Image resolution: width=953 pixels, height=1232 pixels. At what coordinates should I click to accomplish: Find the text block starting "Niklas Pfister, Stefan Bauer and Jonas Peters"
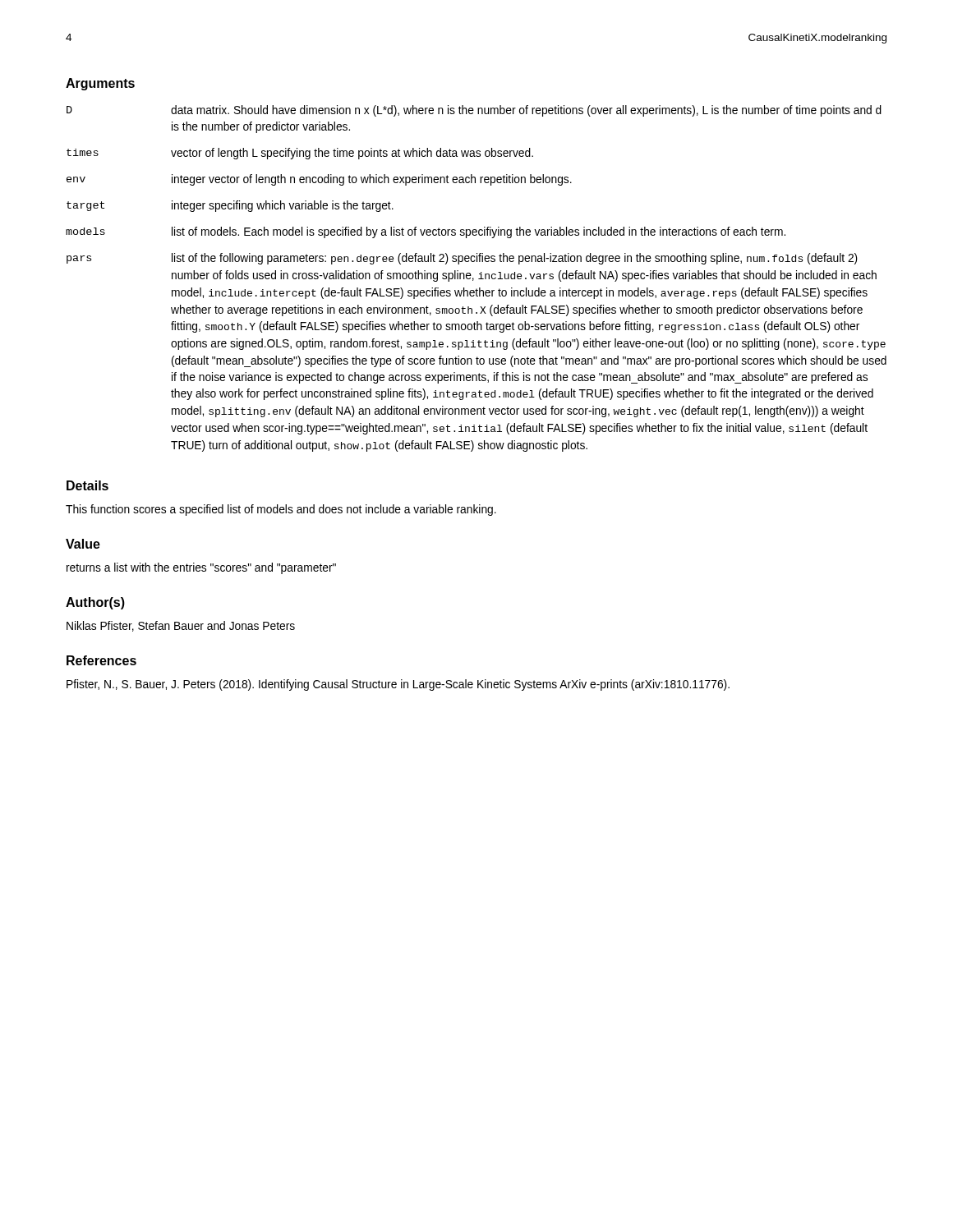click(x=180, y=626)
